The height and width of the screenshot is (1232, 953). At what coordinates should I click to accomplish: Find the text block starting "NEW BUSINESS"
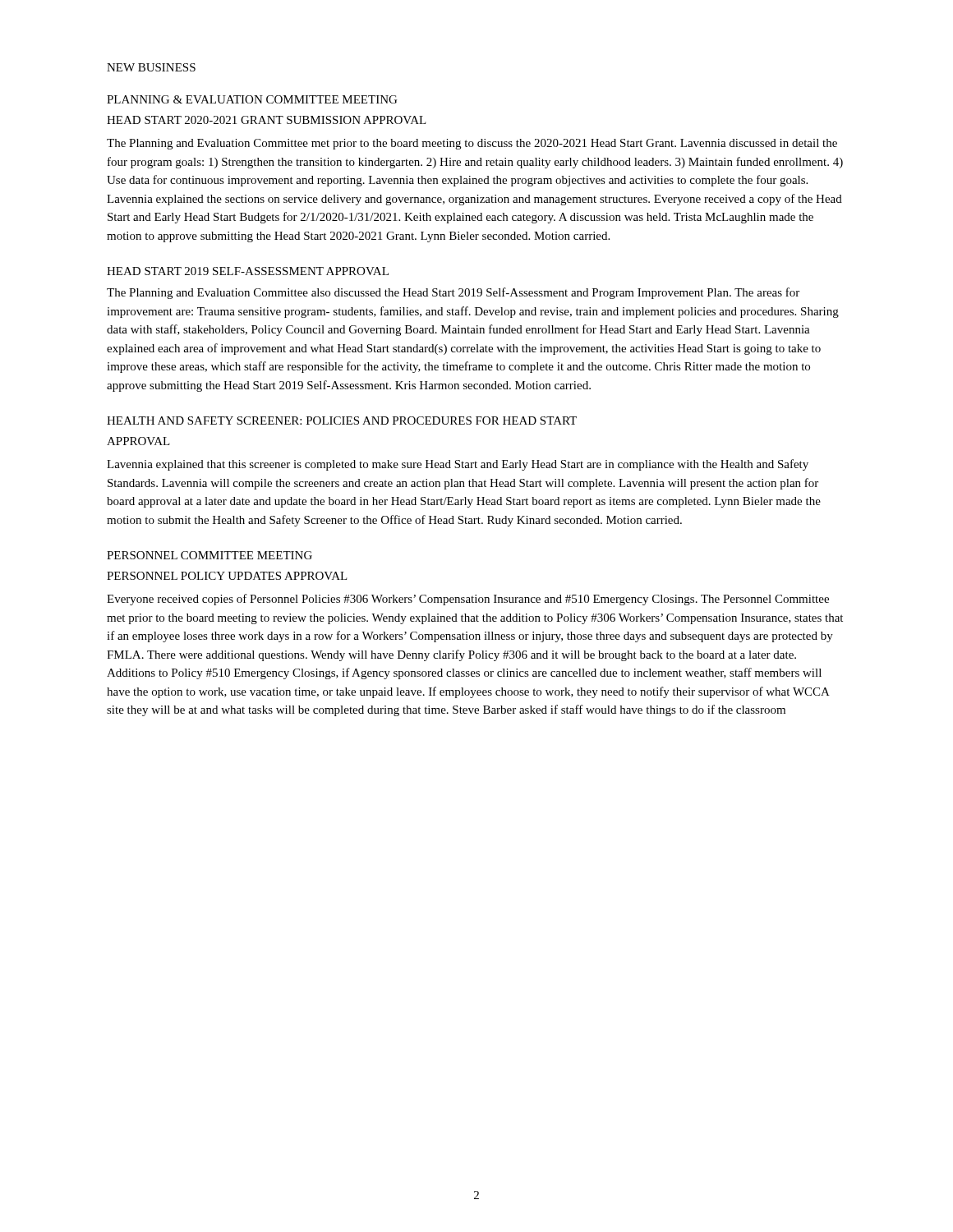[x=151, y=67]
